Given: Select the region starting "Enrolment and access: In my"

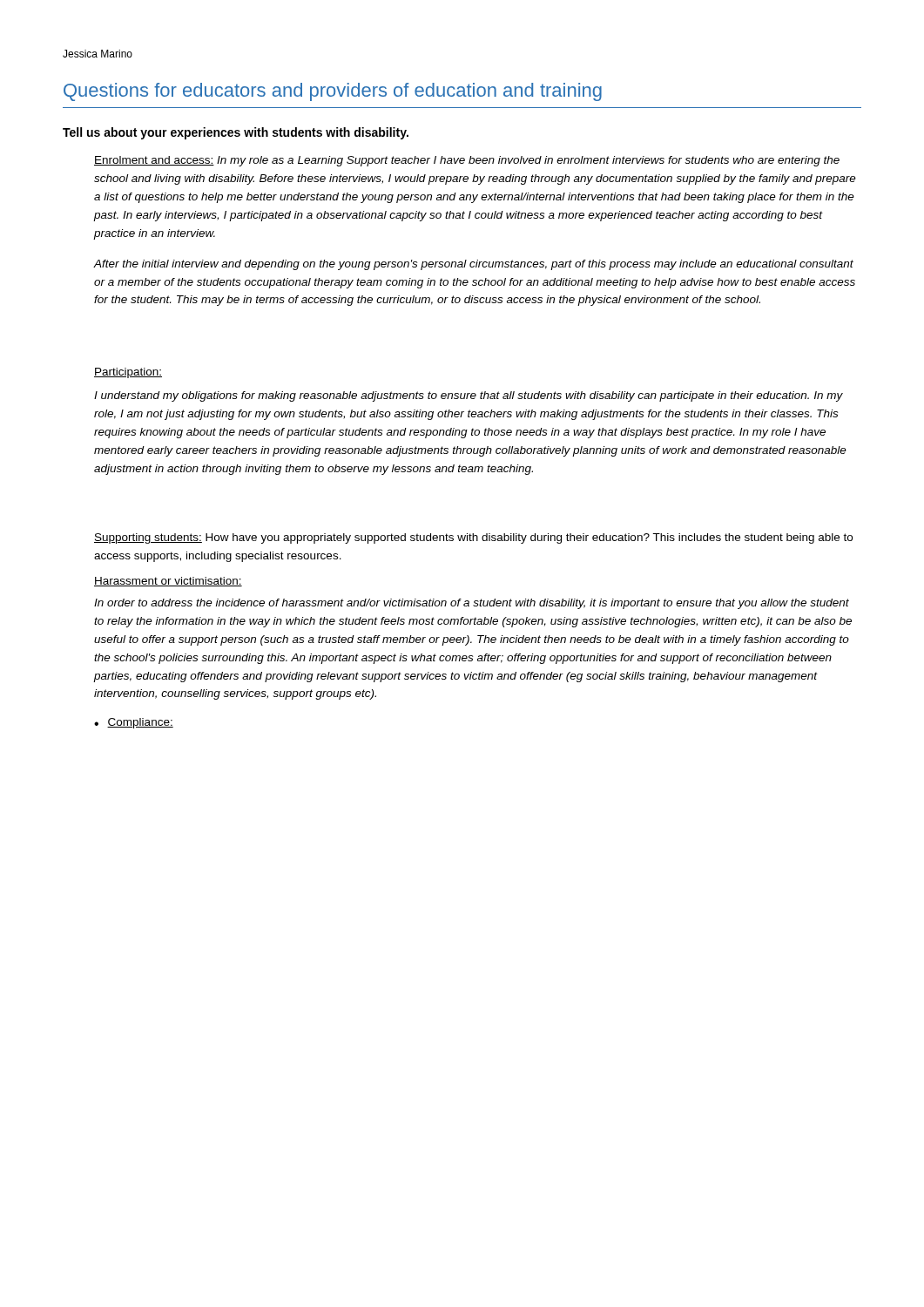Looking at the screenshot, I should (467, 161).
